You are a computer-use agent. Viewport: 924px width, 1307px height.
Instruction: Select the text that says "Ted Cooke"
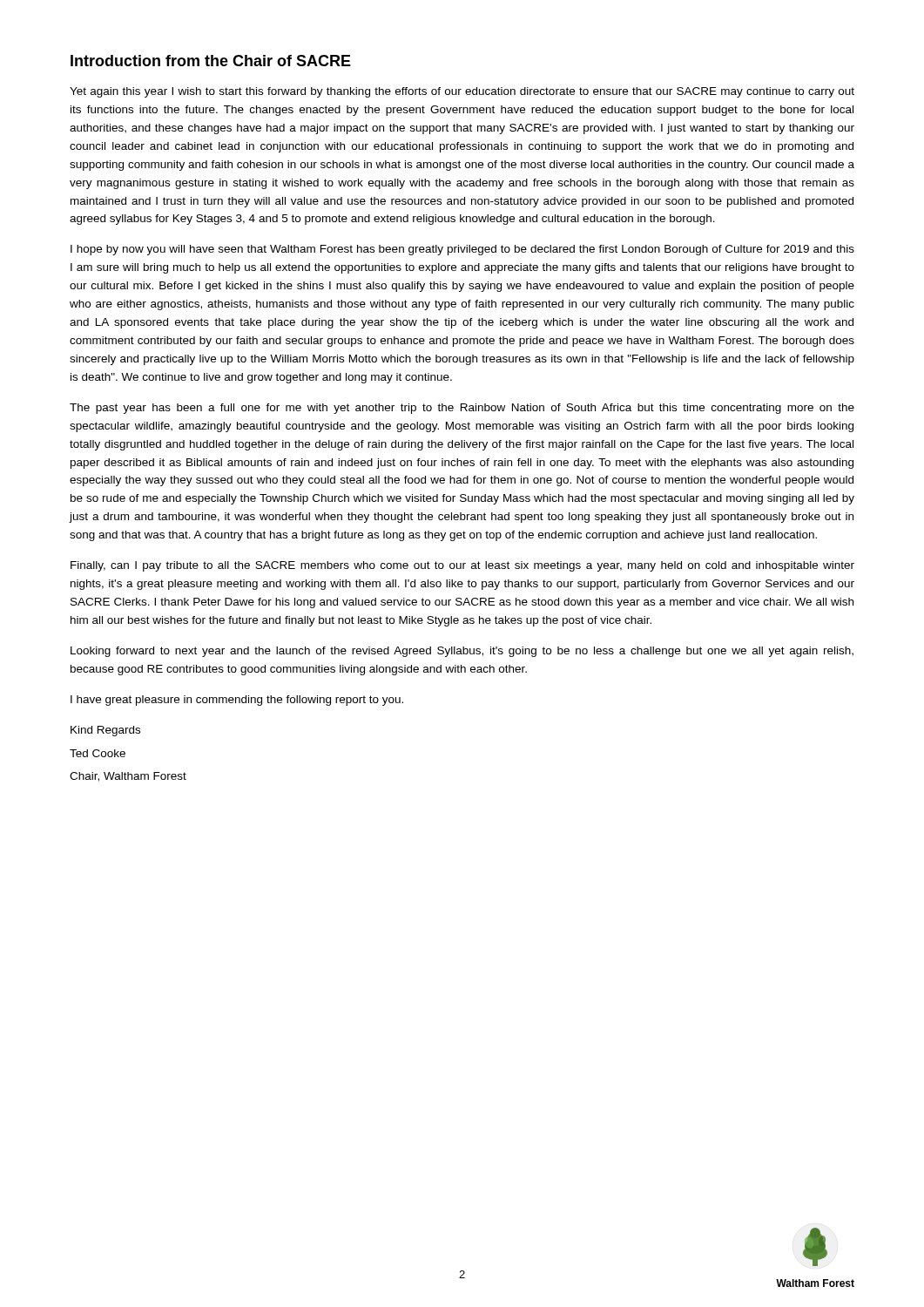click(x=98, y=753)
